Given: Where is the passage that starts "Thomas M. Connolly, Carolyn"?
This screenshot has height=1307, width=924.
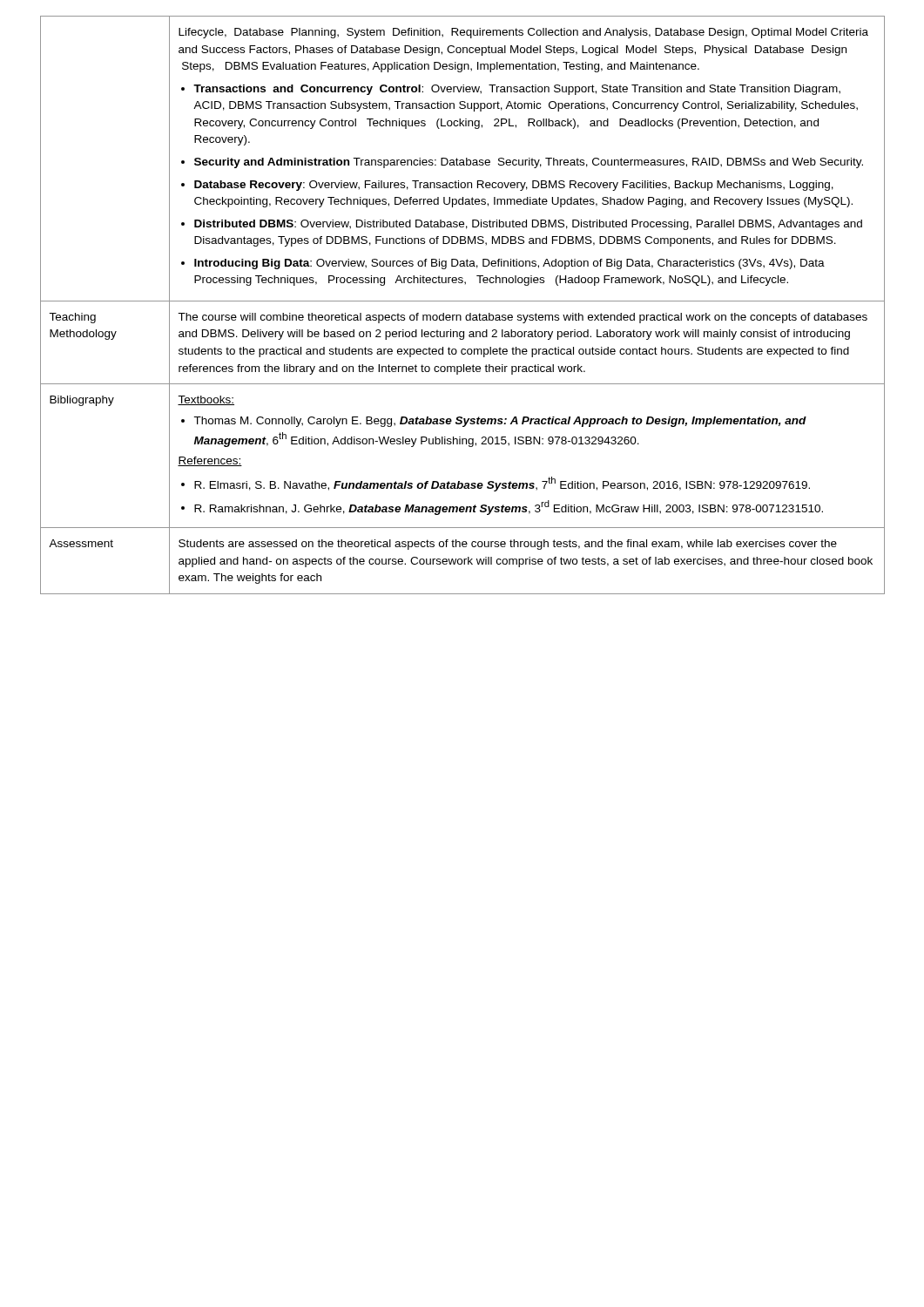Looking at the screenshot, I should (x=500, y=430).
